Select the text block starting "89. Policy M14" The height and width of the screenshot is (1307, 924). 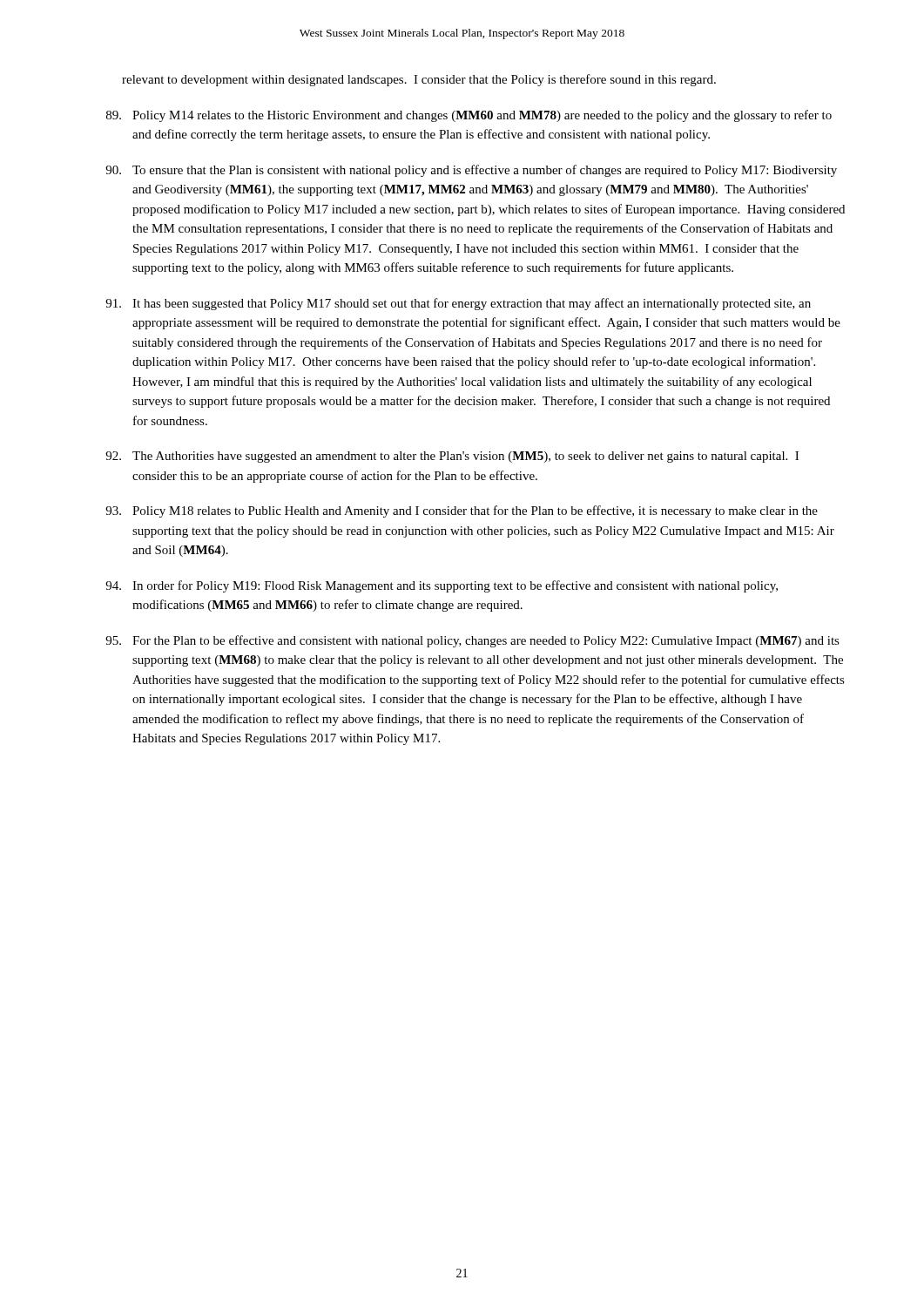click(x=462, y=125)
